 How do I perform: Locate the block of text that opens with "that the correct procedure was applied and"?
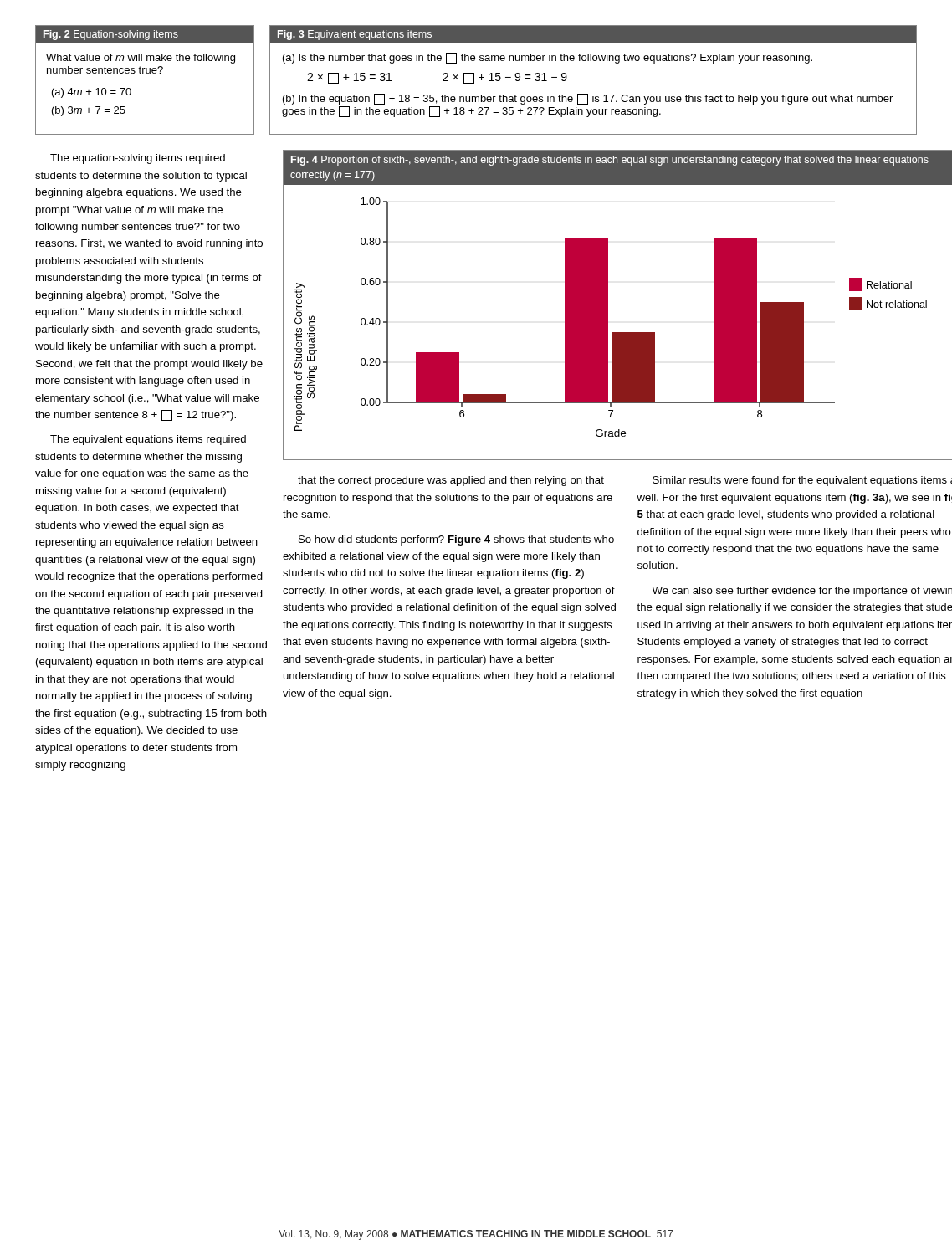452,587
